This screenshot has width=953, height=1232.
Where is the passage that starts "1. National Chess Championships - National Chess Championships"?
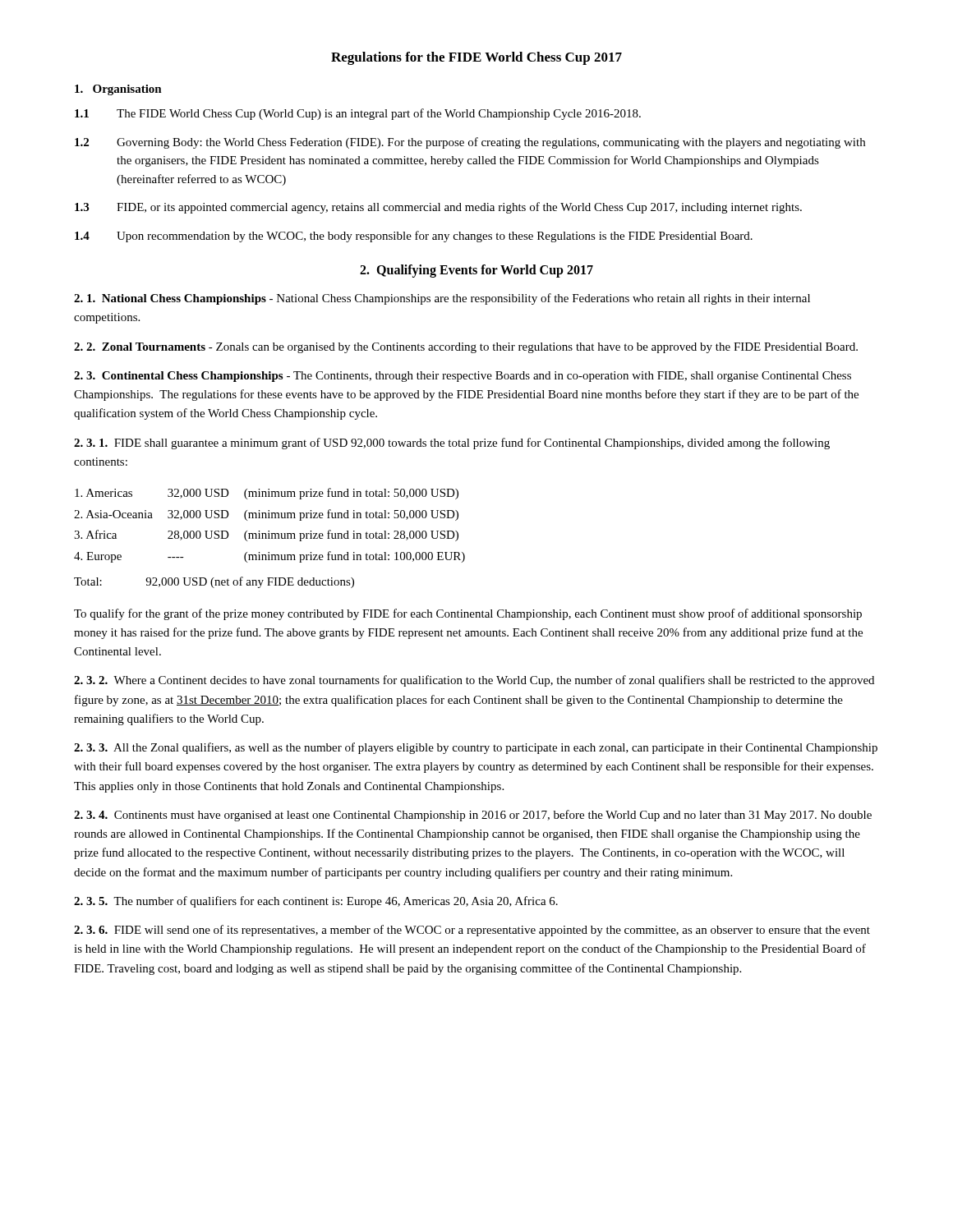pyautogui.click(x=442, y=308)
